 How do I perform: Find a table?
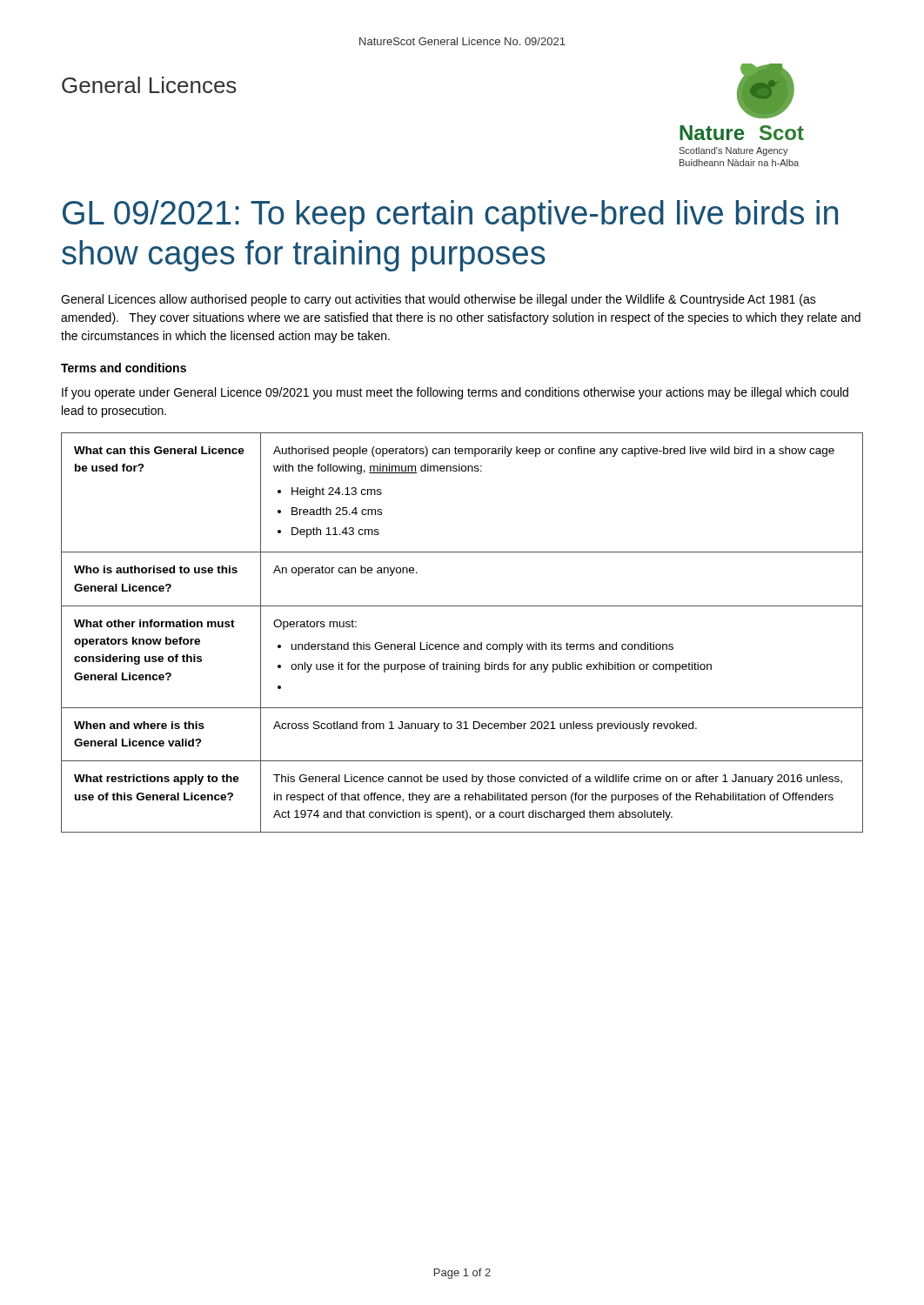tap(462, 633)
